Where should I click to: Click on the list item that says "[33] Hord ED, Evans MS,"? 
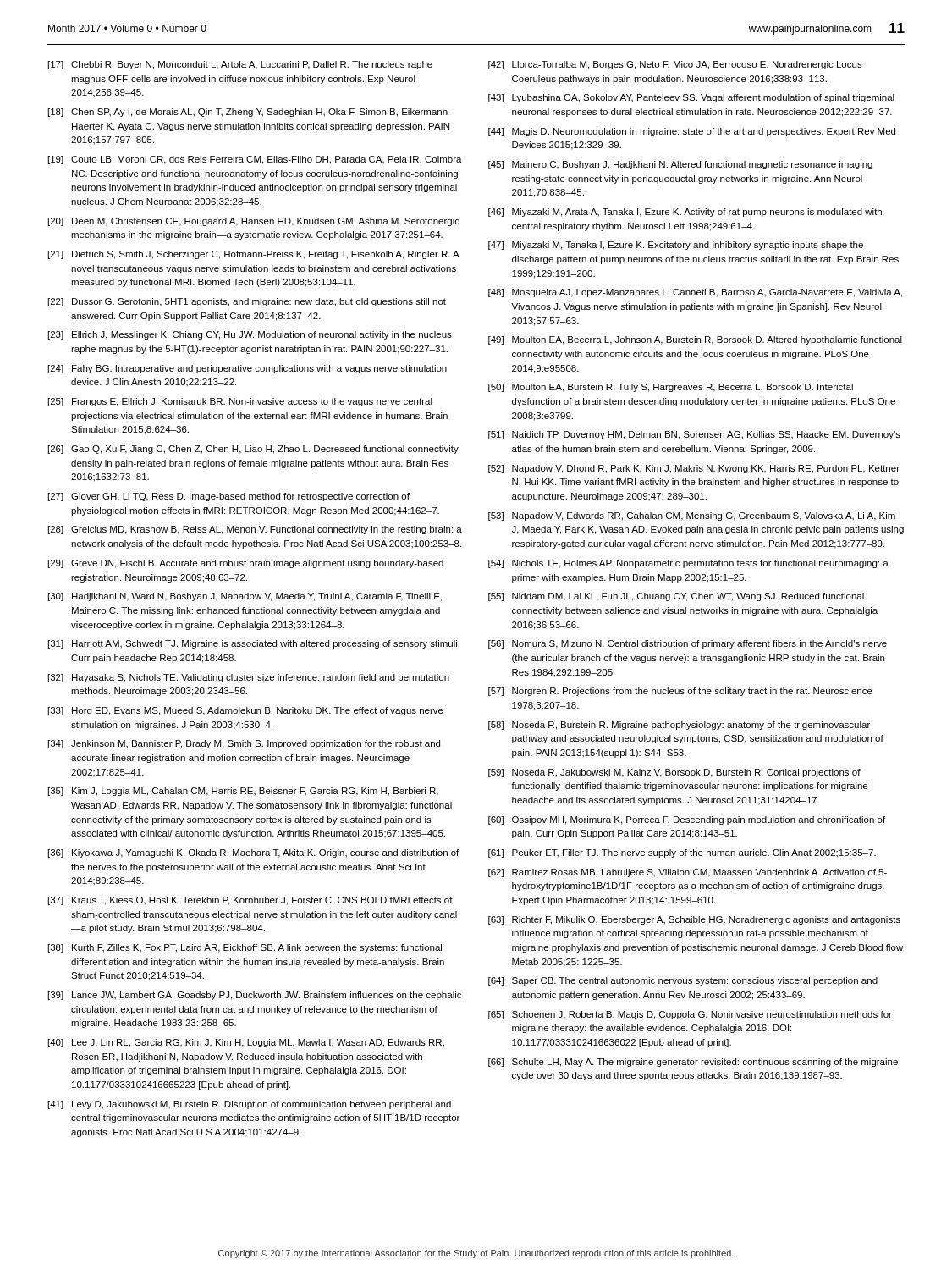(x=256, y=718)
